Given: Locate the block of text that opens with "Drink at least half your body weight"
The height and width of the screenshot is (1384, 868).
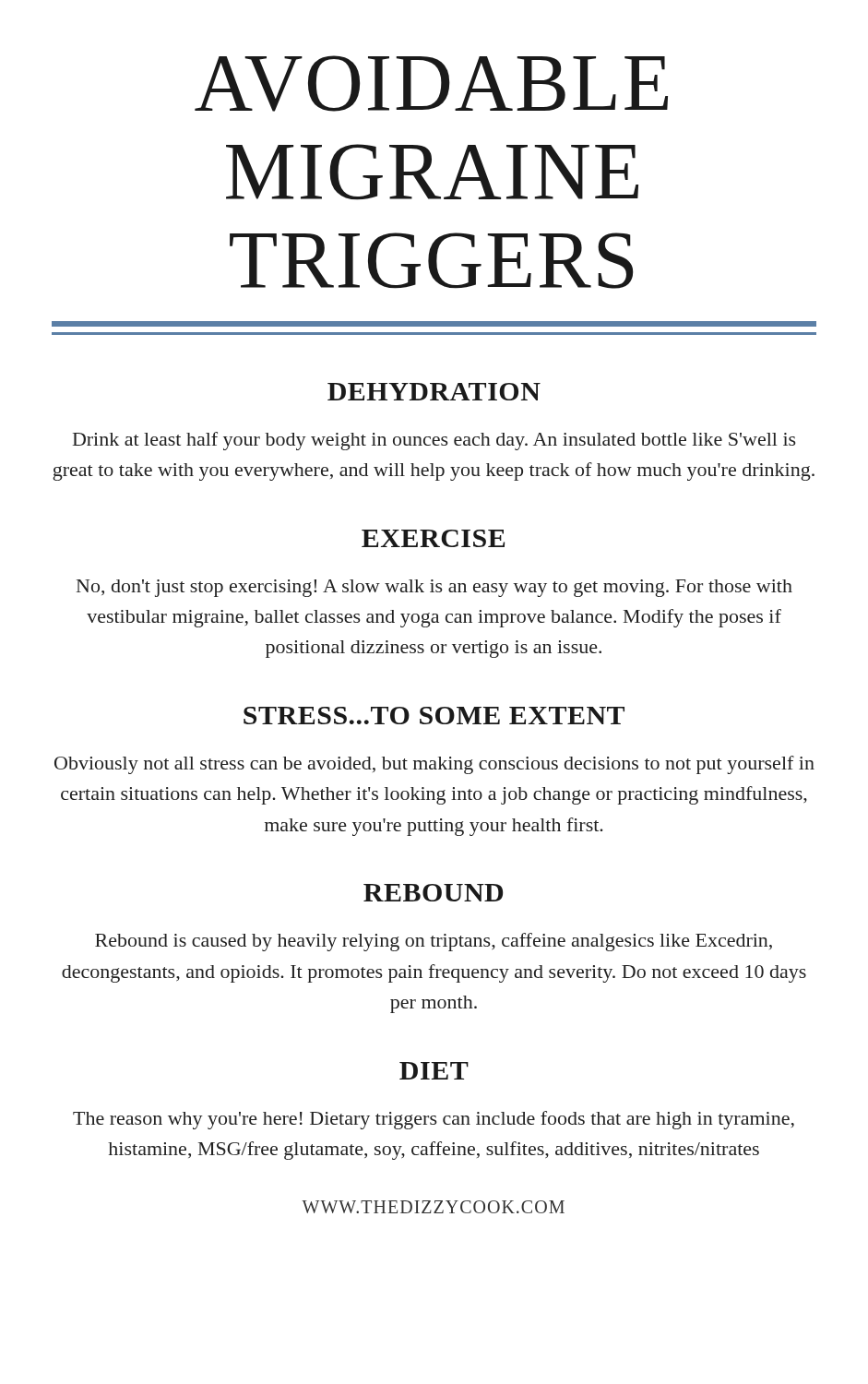Looking at the screenshot, I should coord(434,454).
